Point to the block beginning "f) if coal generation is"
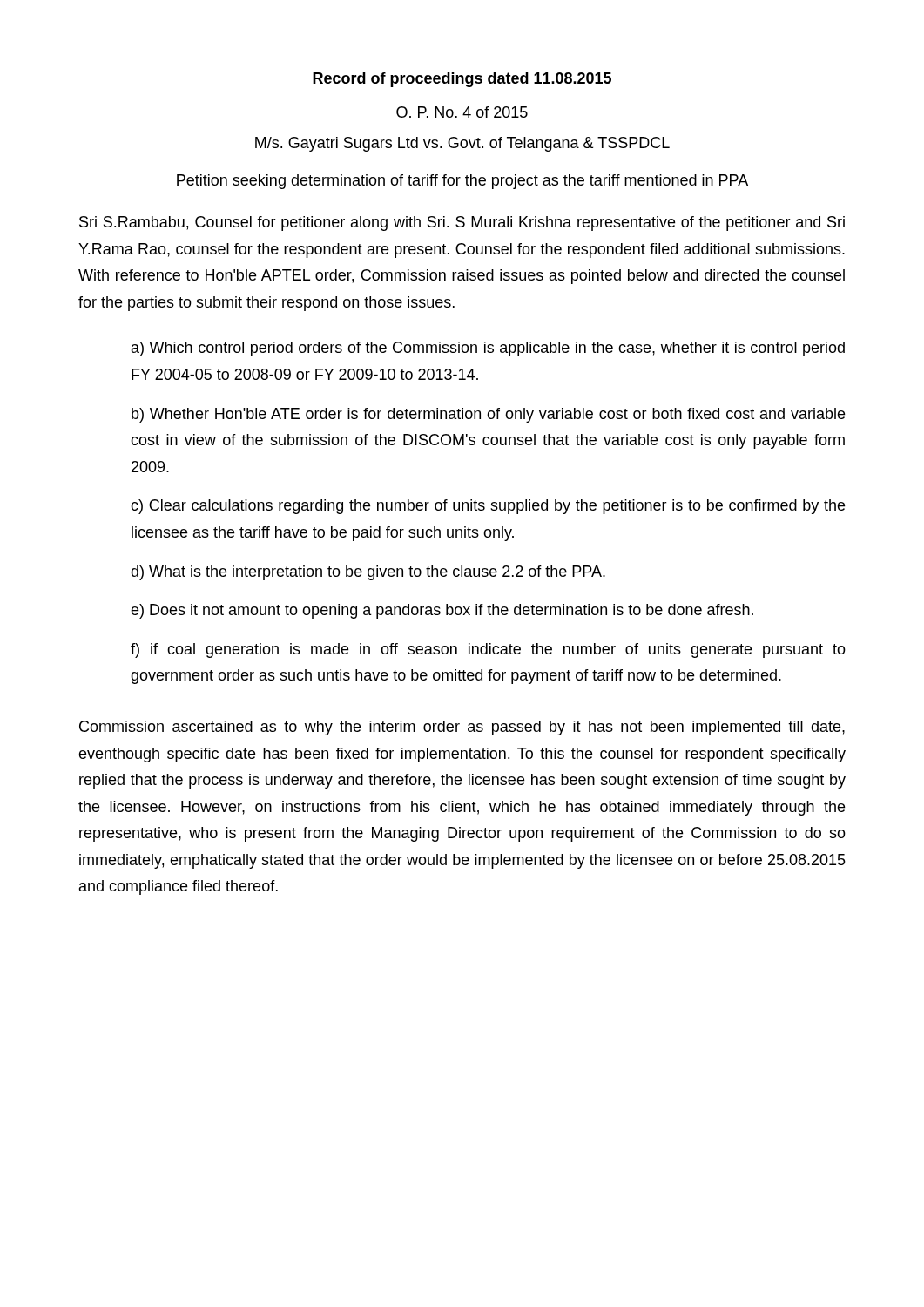This screenshot has height=1307, width=924. (488, 662)
